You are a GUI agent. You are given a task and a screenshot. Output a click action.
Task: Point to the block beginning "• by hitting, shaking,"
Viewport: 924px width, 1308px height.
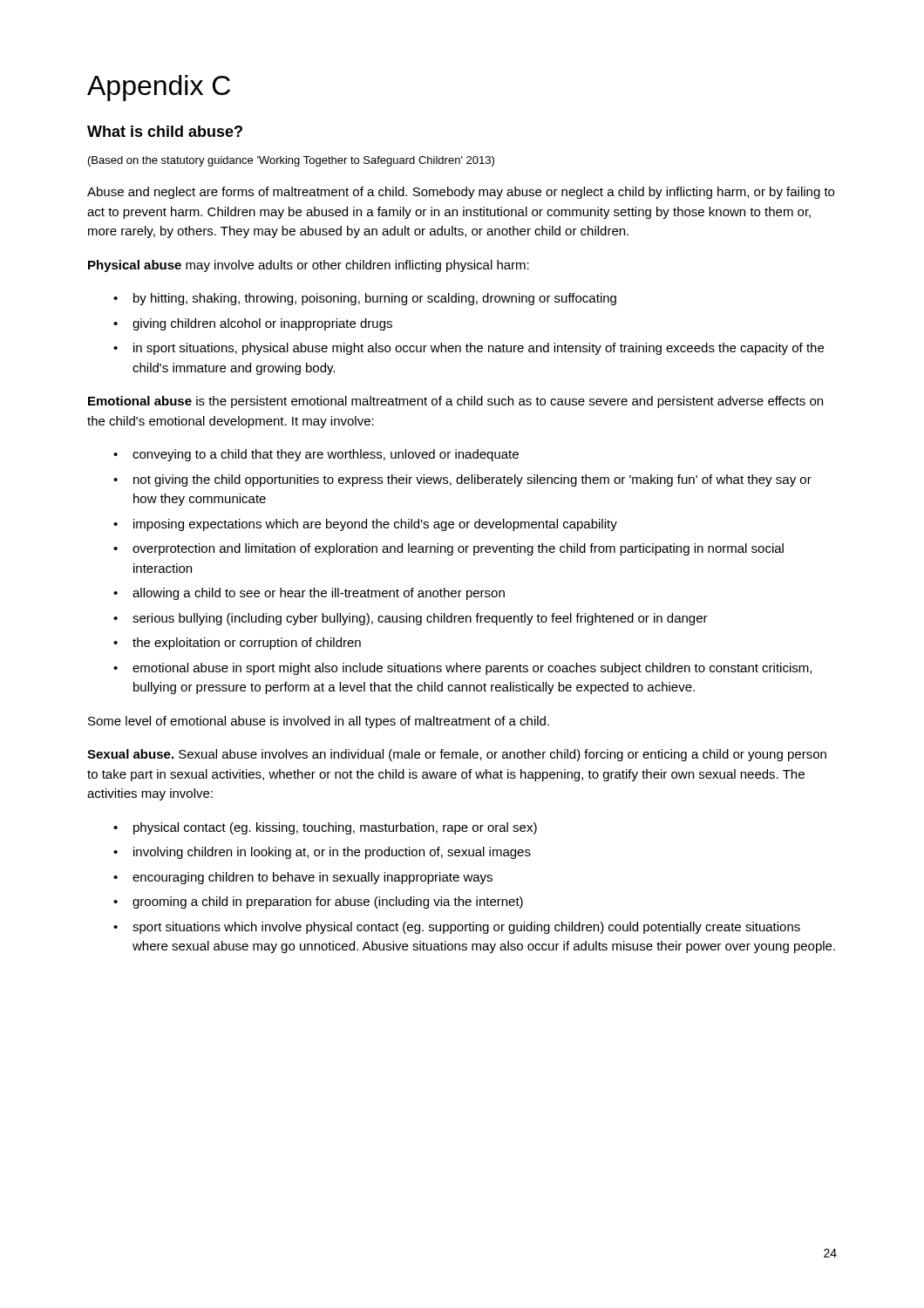pyautogui.click(x=475, y=298)
